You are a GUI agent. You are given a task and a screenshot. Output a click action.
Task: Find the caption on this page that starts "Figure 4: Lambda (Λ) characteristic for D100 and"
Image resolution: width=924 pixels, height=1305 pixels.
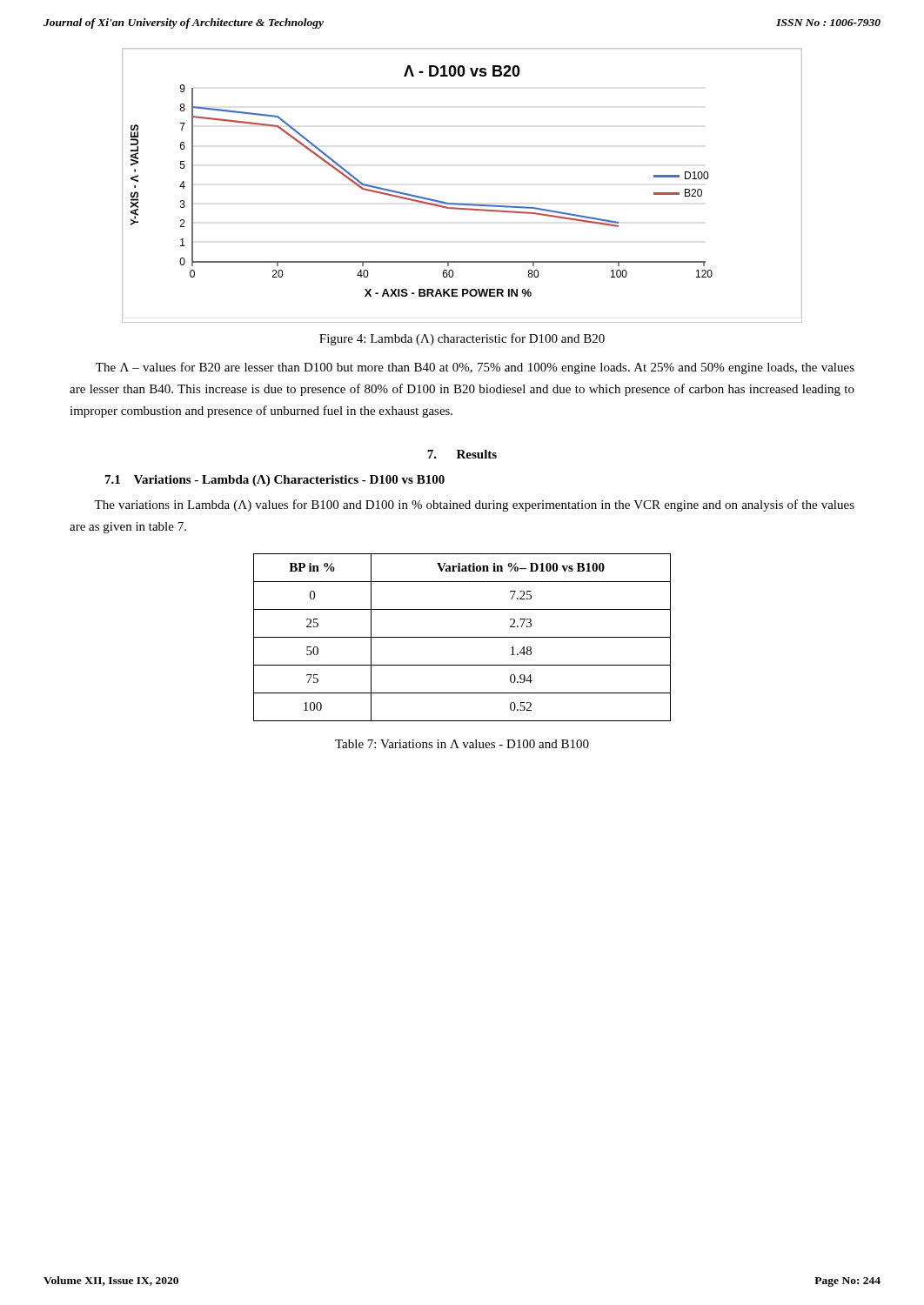click(462, 338)
